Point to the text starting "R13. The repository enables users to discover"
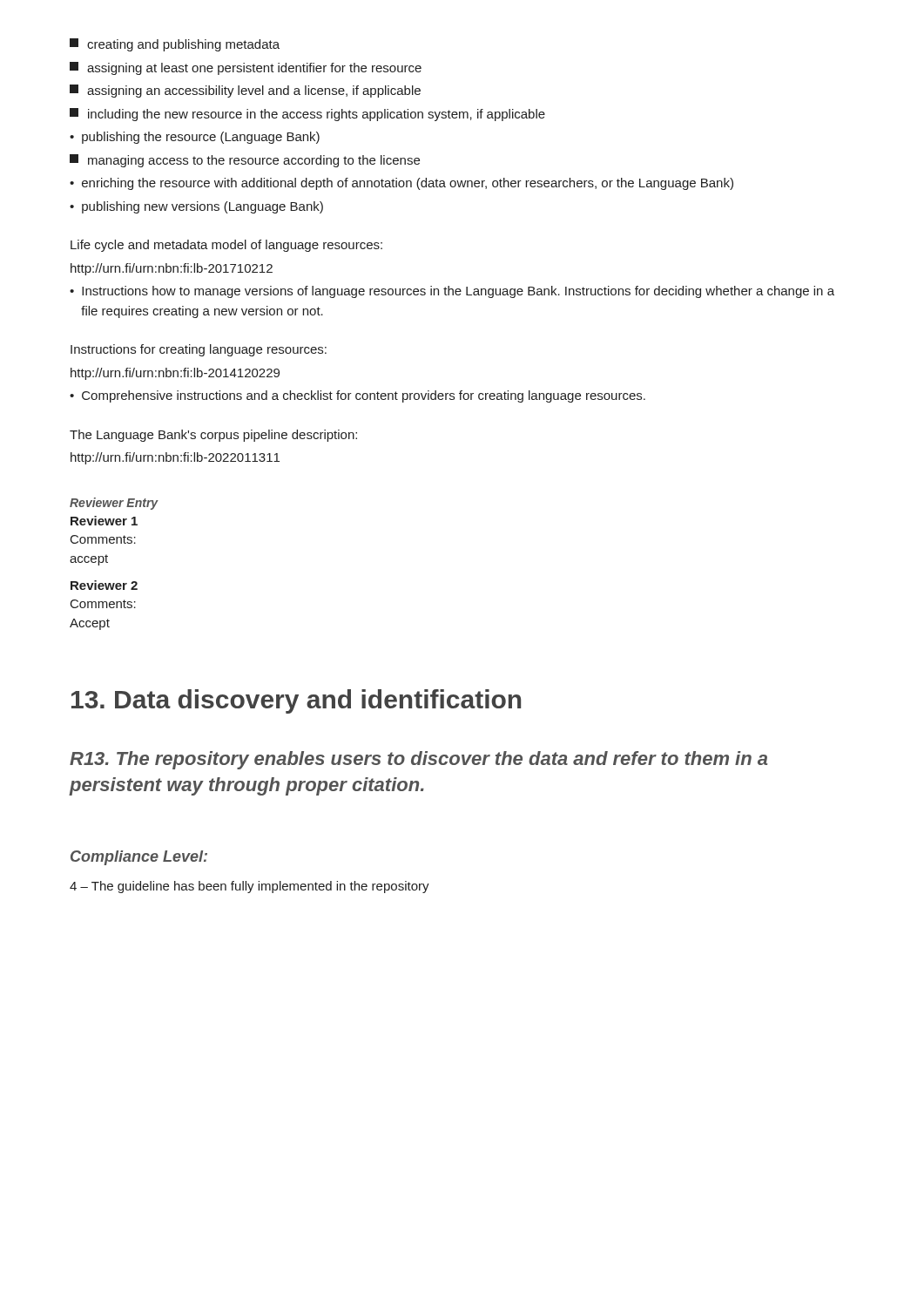 [x=419, y=772]
